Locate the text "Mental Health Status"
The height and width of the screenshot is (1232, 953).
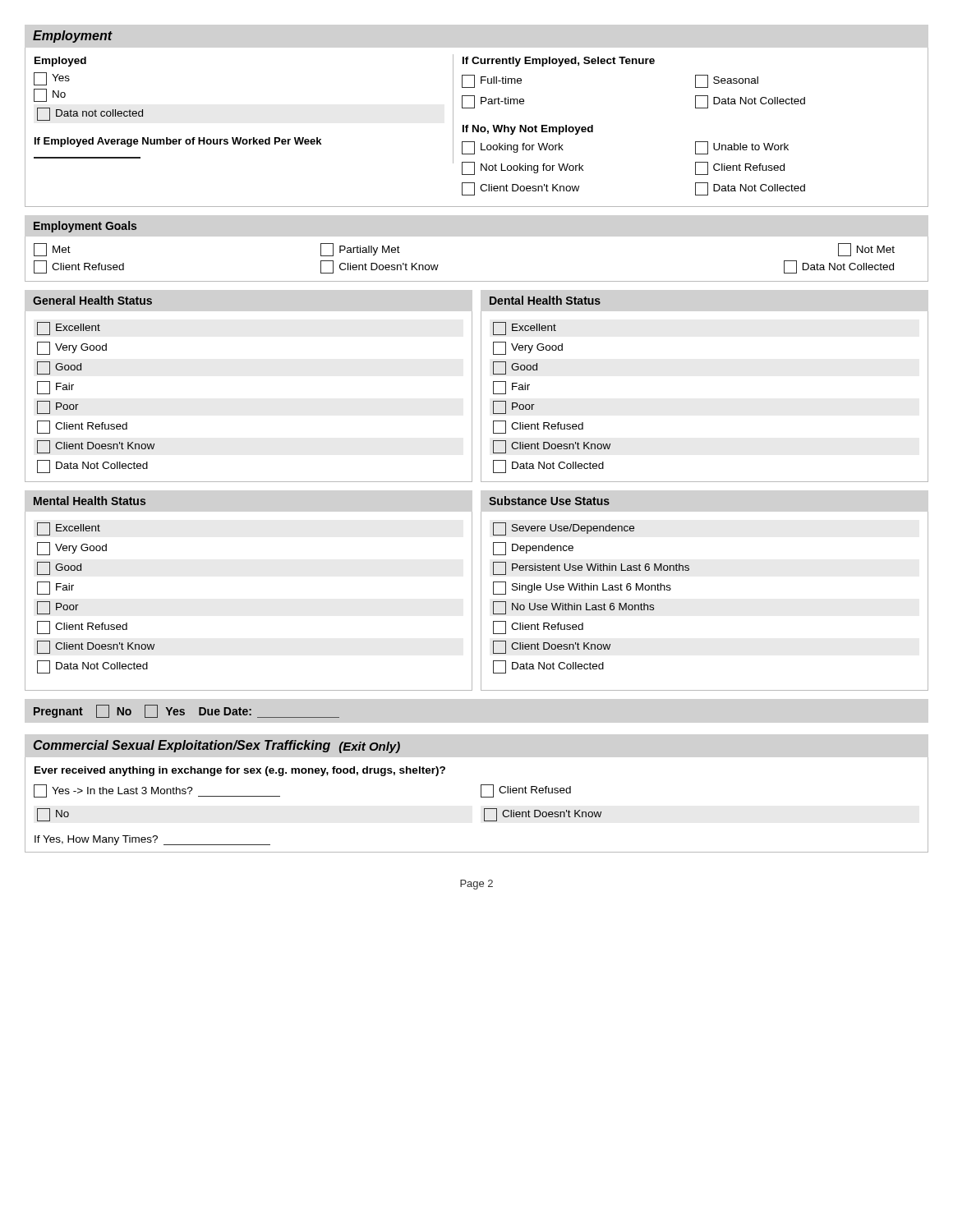click(89, 501)
